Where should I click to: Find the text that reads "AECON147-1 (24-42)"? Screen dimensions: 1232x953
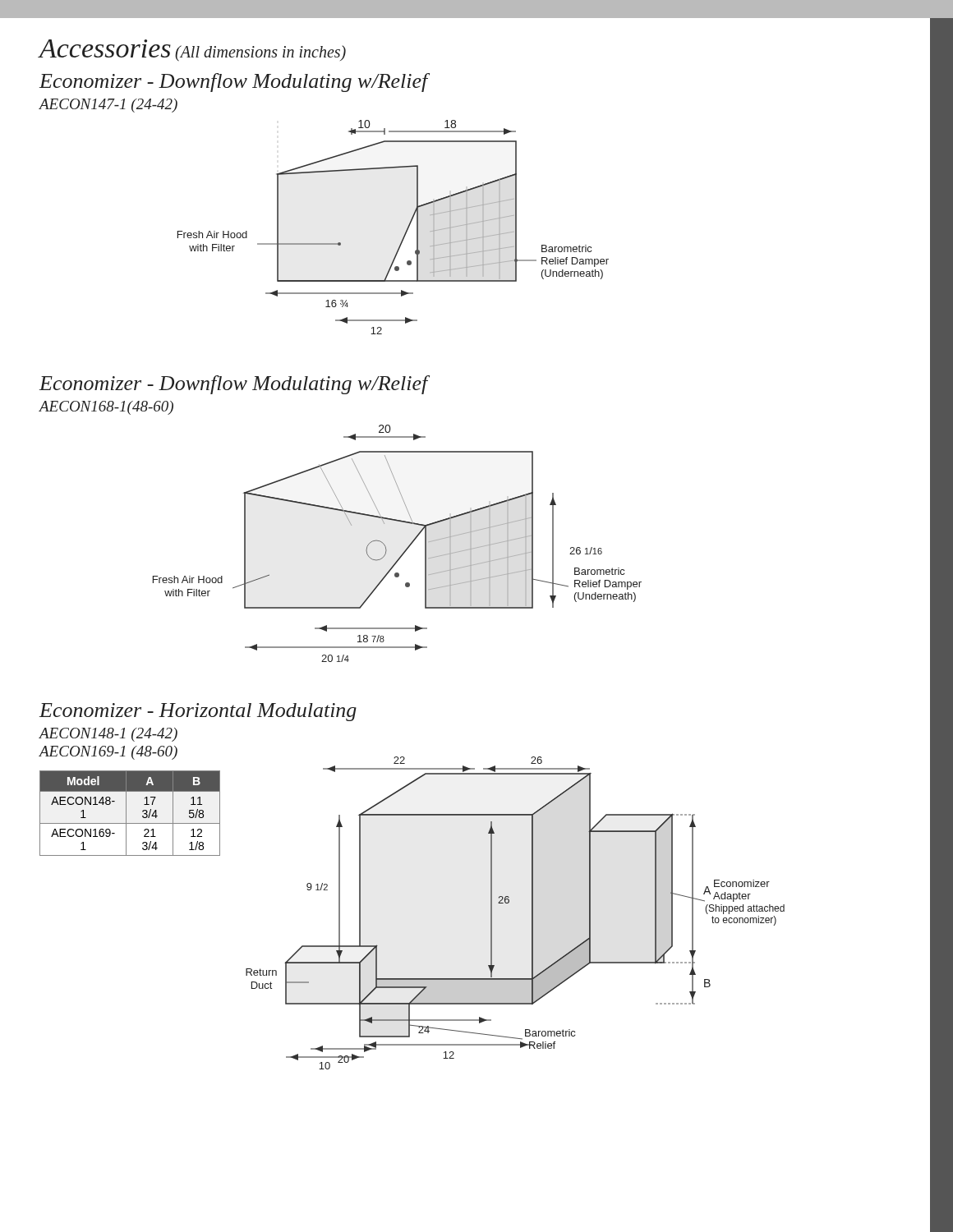click(109, 104)
